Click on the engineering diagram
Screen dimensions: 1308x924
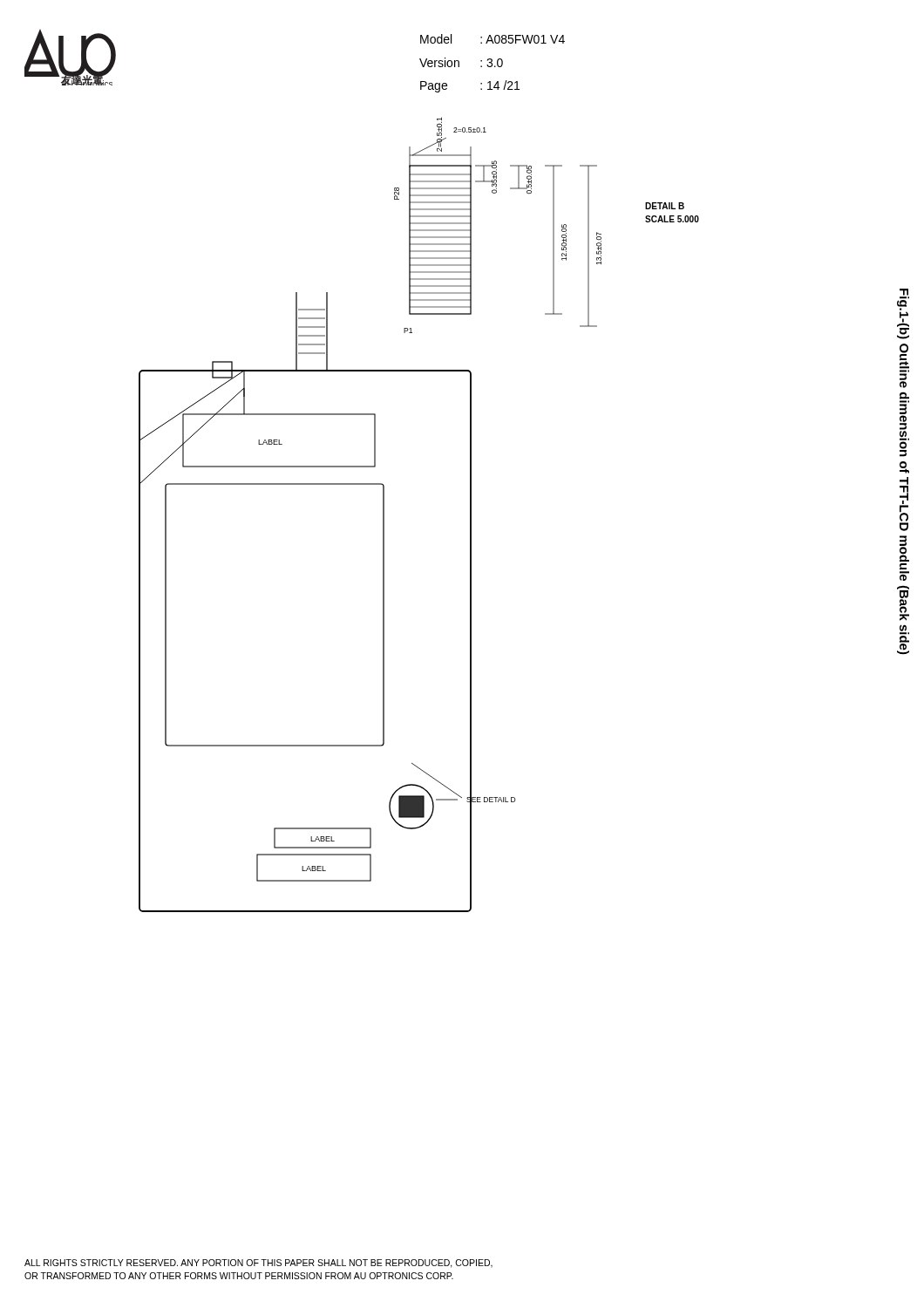click(445, 645)
